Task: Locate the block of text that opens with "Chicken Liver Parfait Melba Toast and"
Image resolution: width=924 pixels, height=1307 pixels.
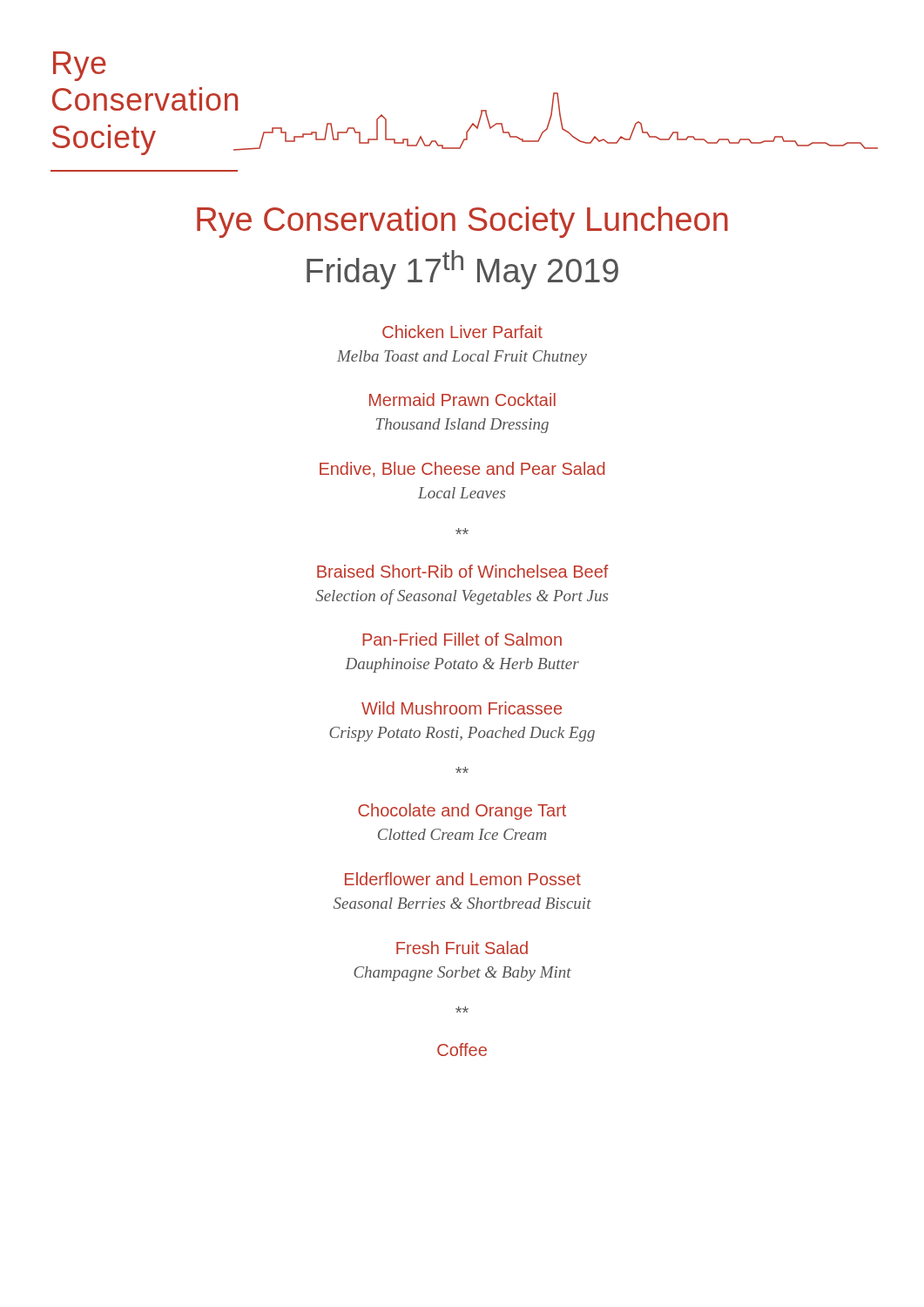Action: pos(462,343)
